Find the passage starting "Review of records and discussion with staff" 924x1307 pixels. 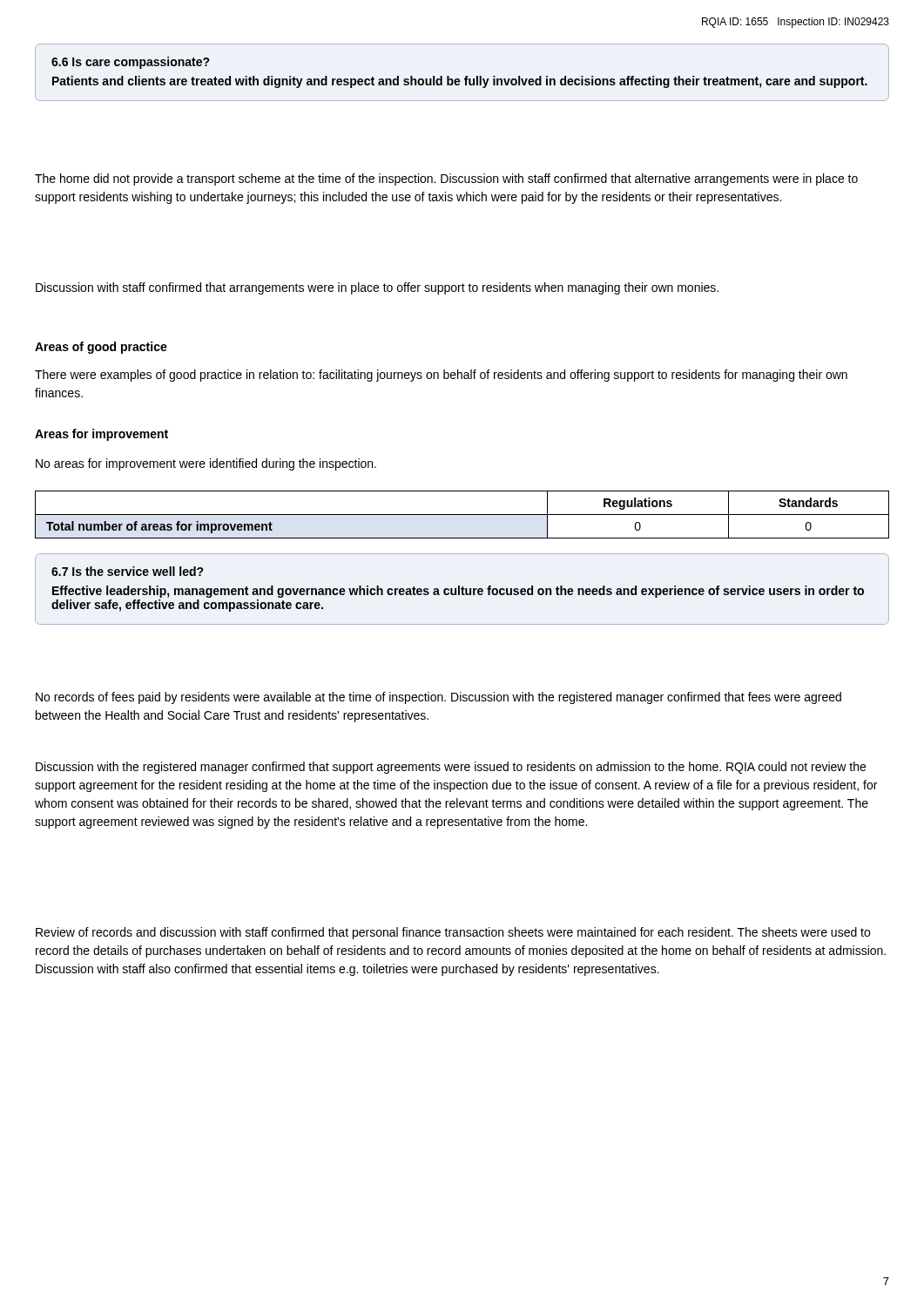(461, 951)
